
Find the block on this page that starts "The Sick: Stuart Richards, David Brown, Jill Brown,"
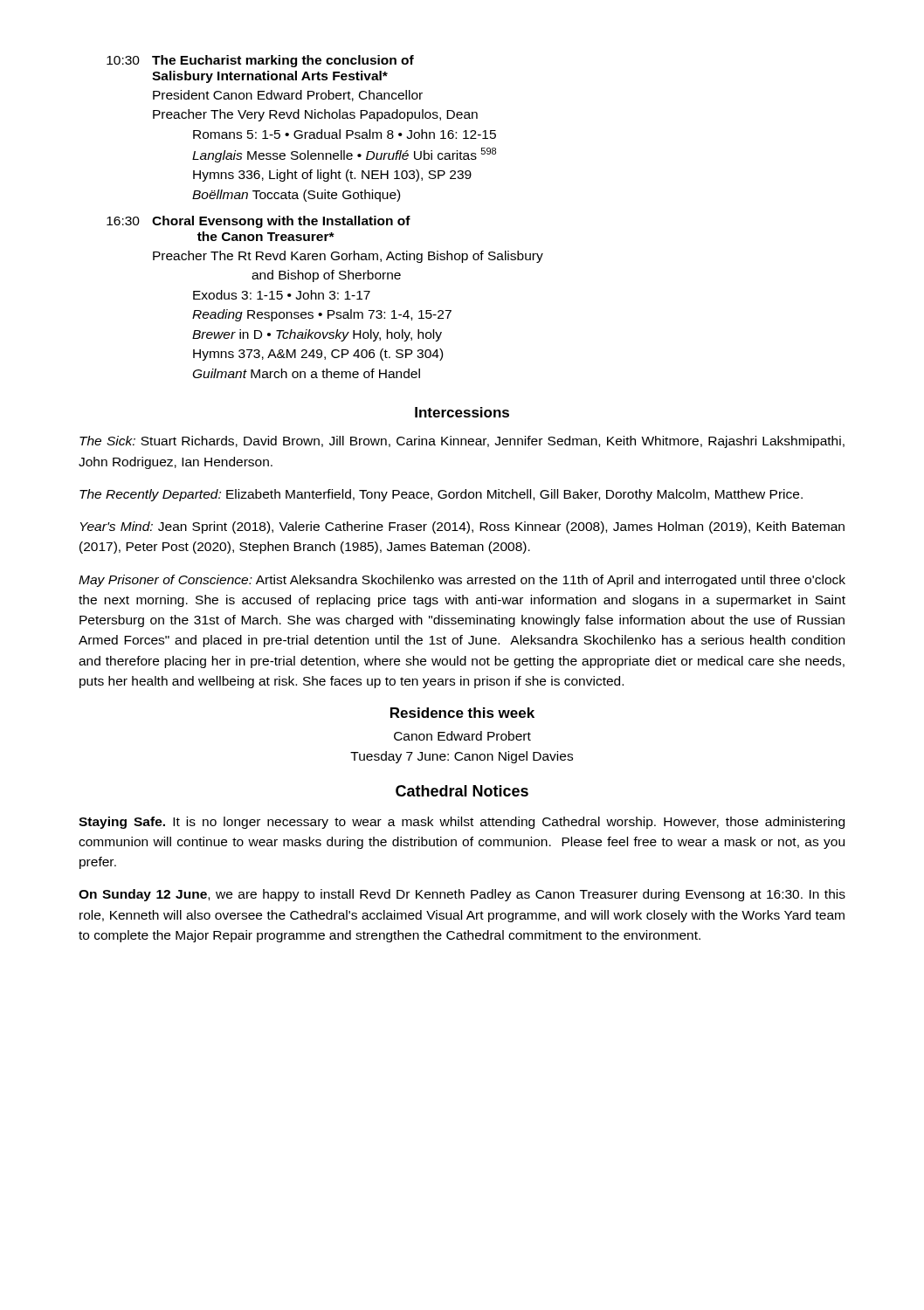[x=462, y=451]
